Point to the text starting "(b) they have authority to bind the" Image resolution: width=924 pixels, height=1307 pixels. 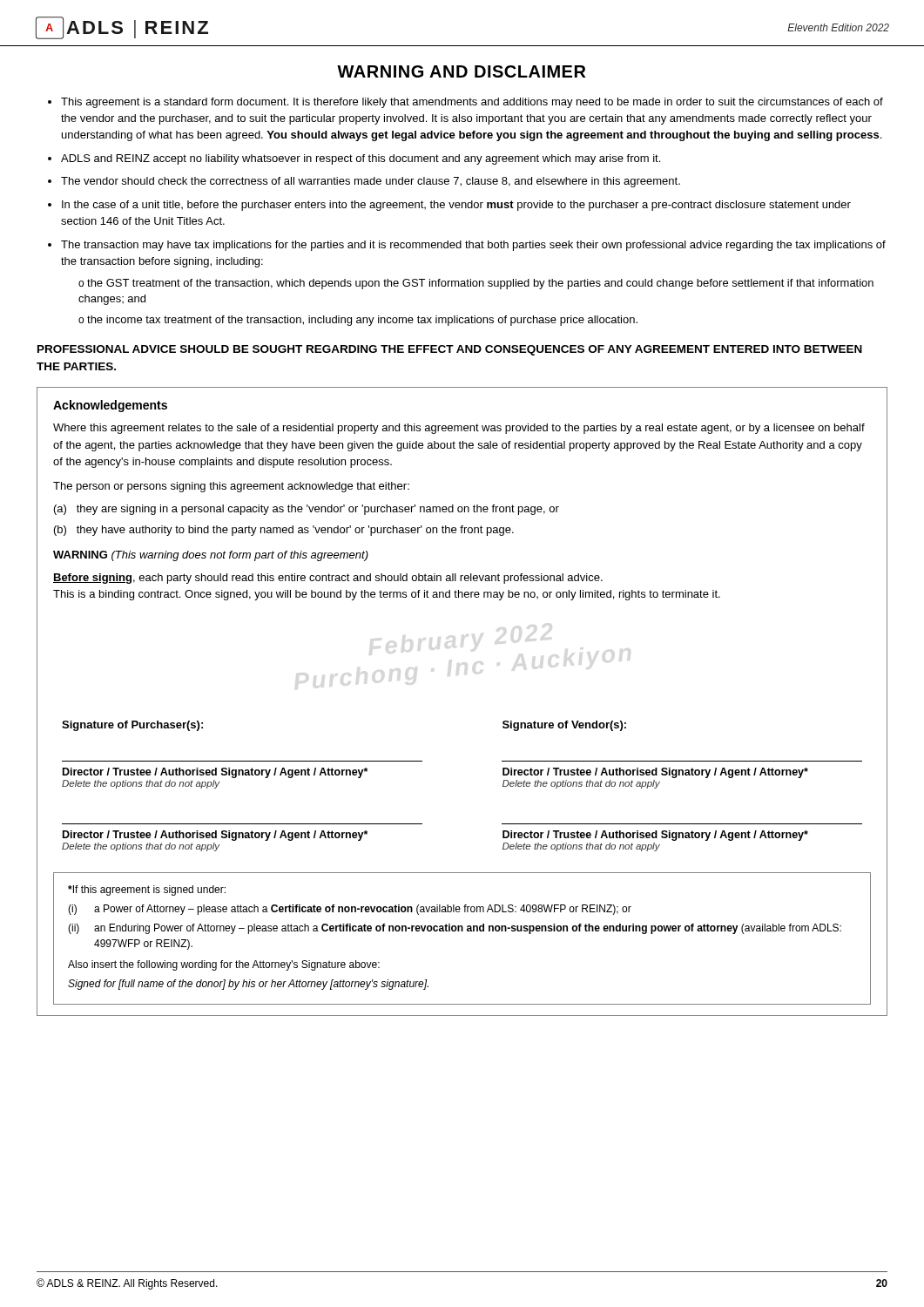point(284,529)
